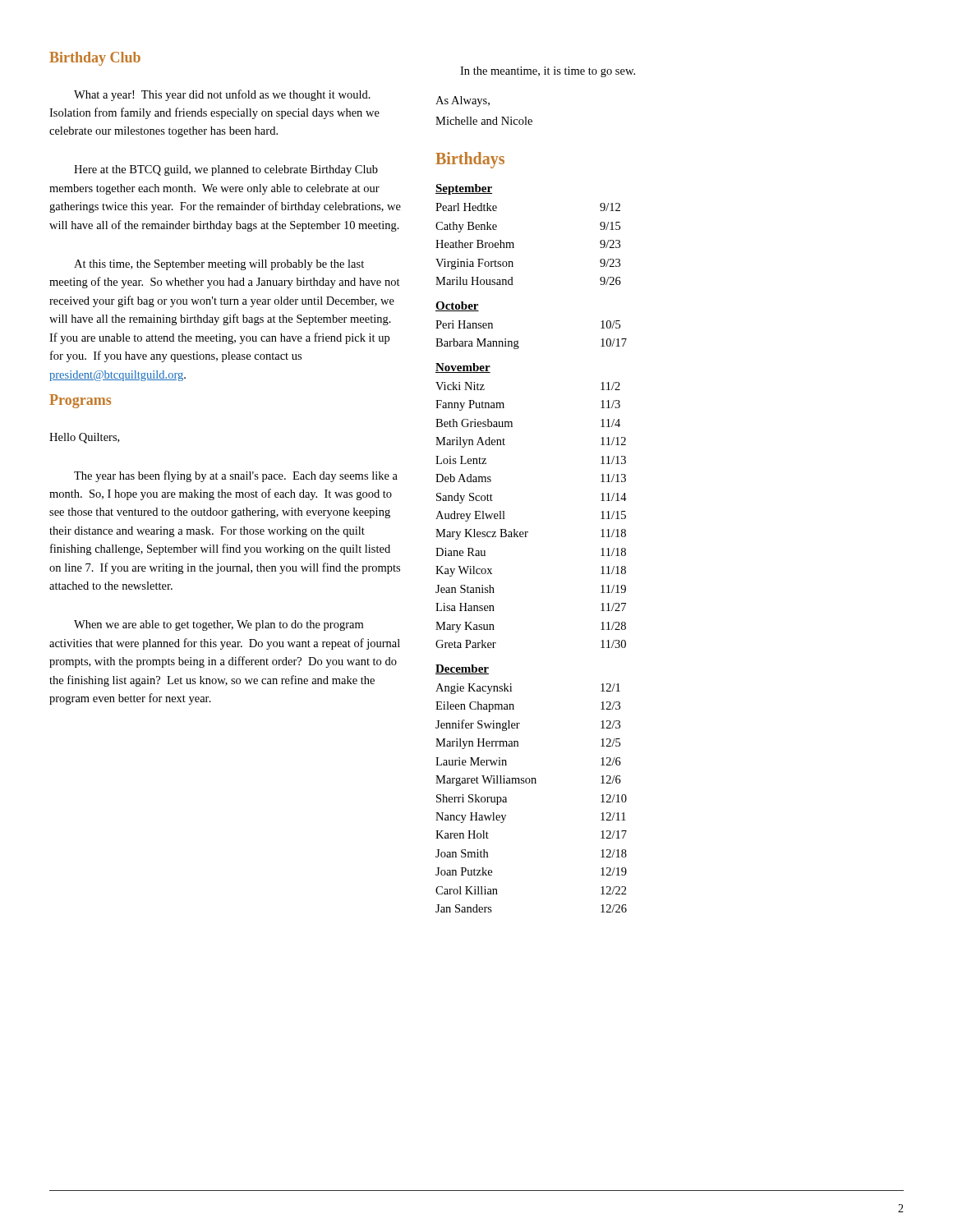This screenshot has height=1232, width=953.
Task: Find "Virginia Fortson9/23" on this page
Action: pyautogui.click(x=471, y=264)
